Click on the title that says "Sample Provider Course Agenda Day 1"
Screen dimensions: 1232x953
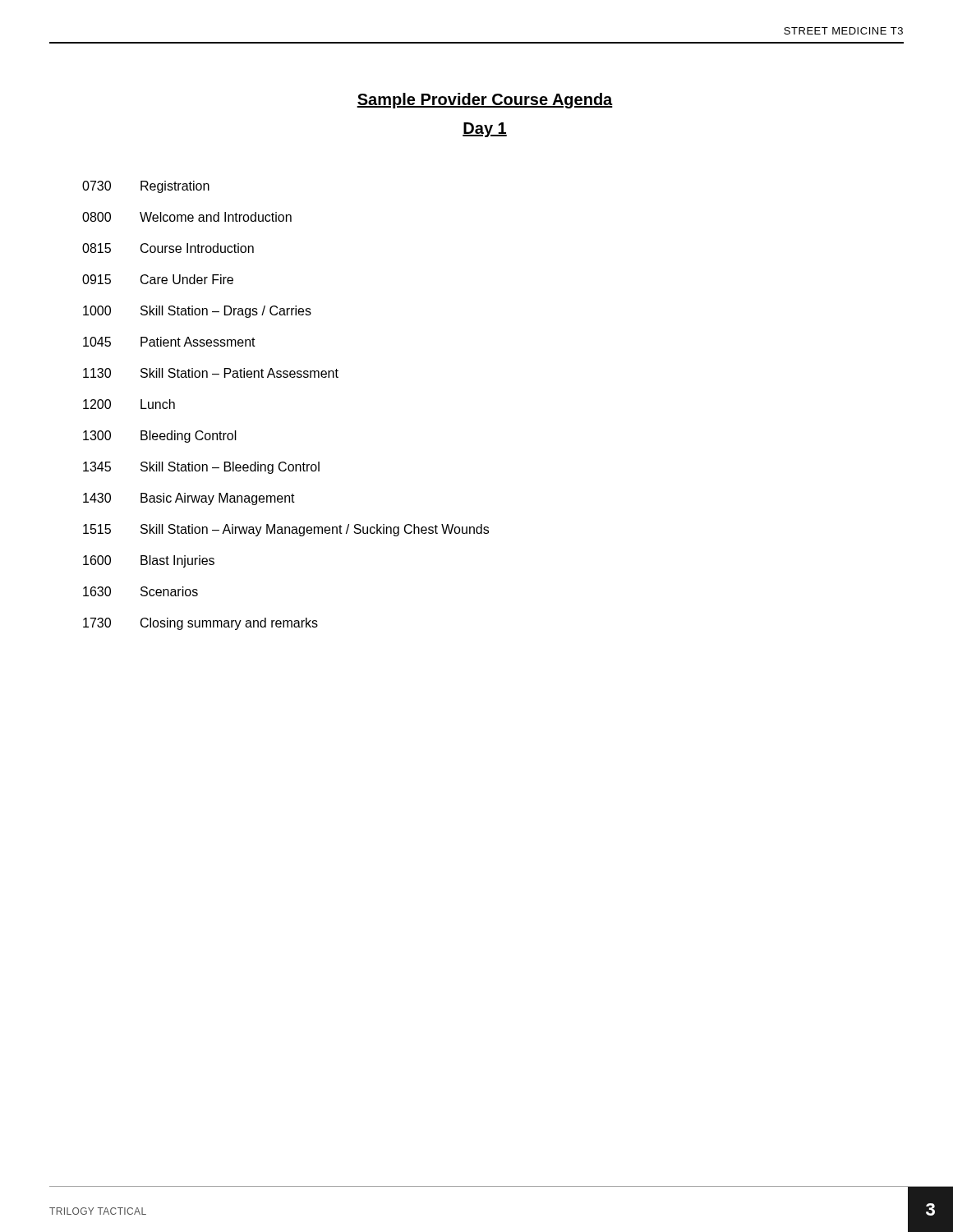pyautogui.click(x=485, y=114)
